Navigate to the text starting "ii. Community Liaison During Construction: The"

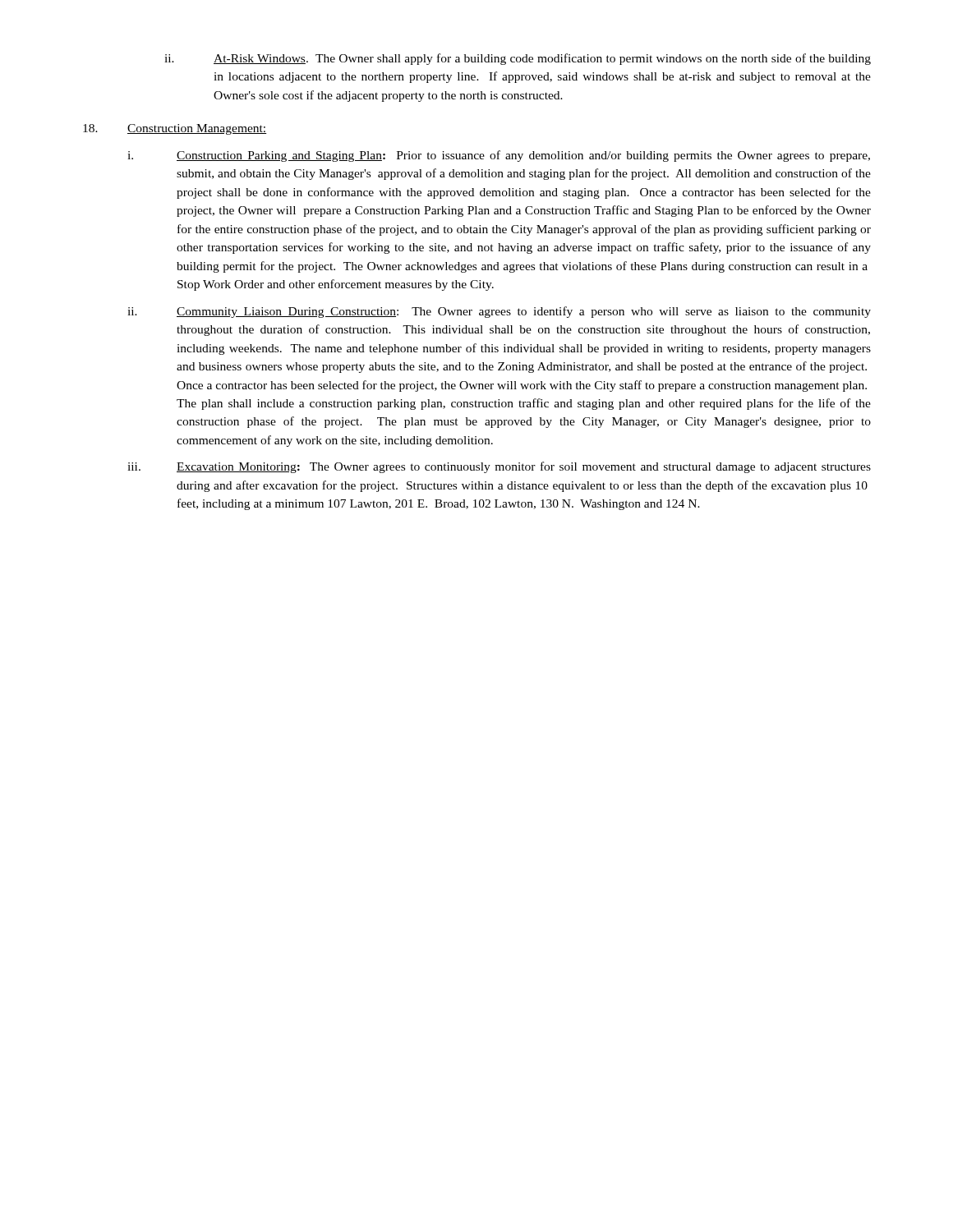coord(499,376)
